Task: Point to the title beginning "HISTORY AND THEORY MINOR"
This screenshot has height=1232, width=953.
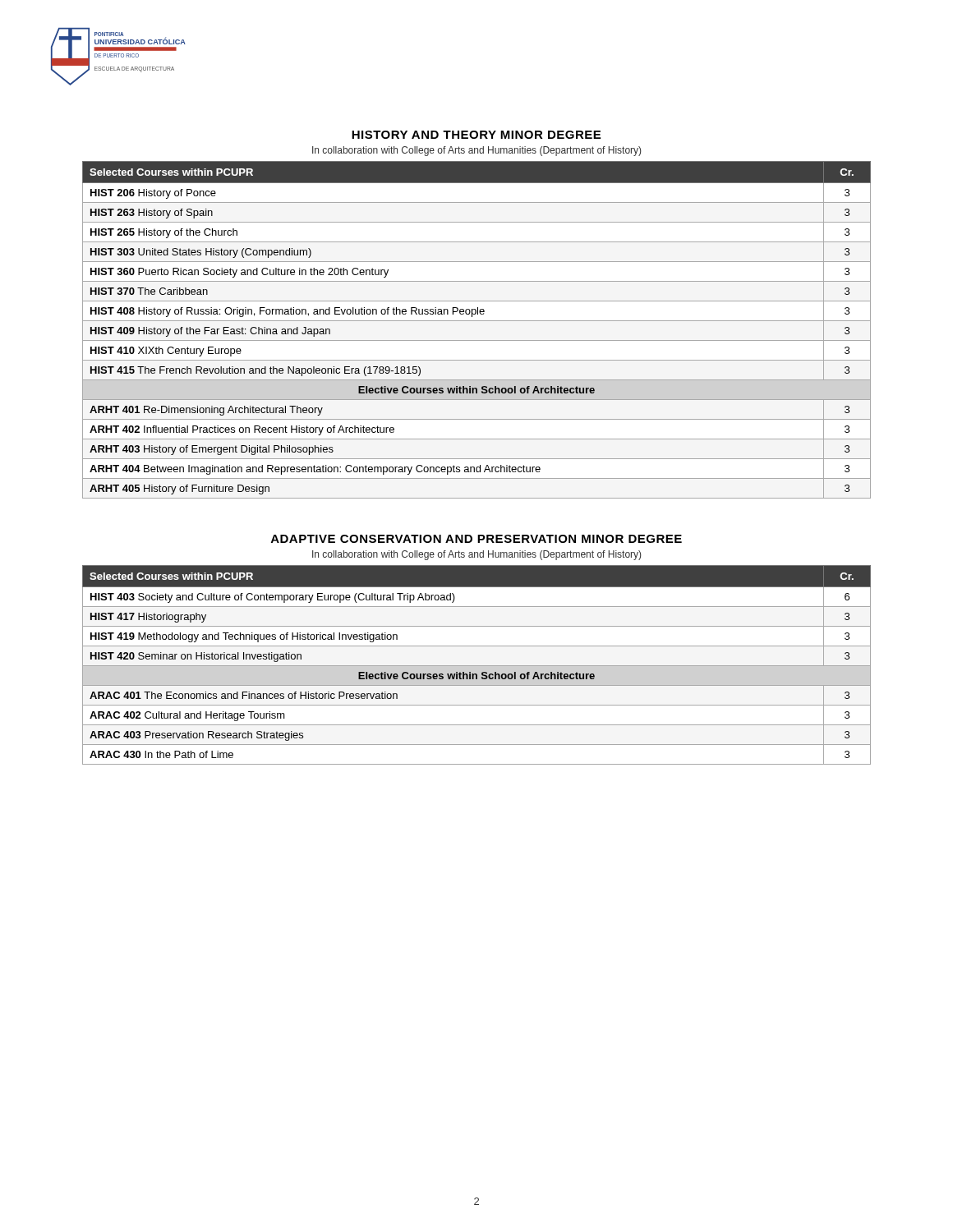Action: tap(476, 134)
